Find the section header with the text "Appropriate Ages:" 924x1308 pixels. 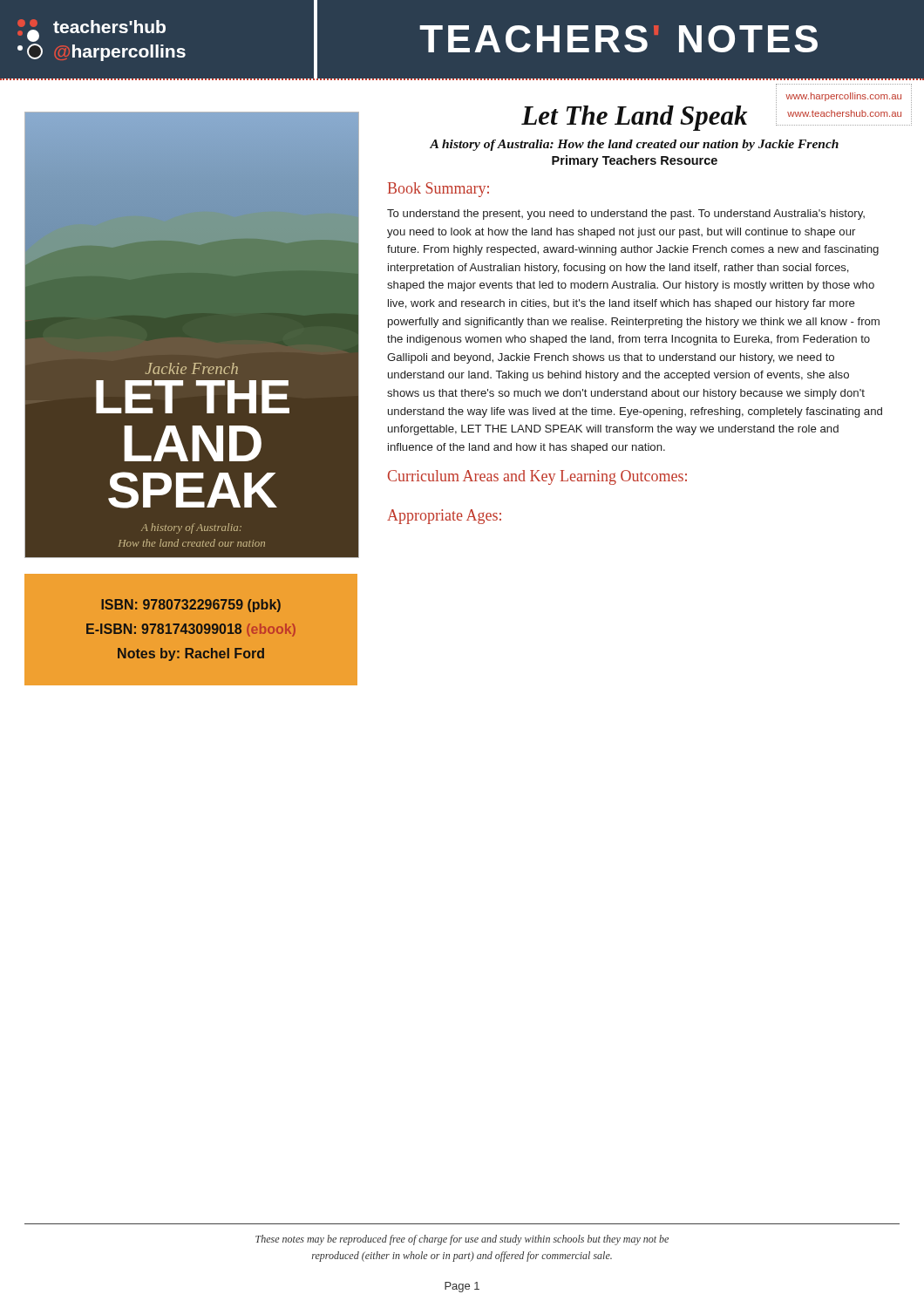click(445, 515)
